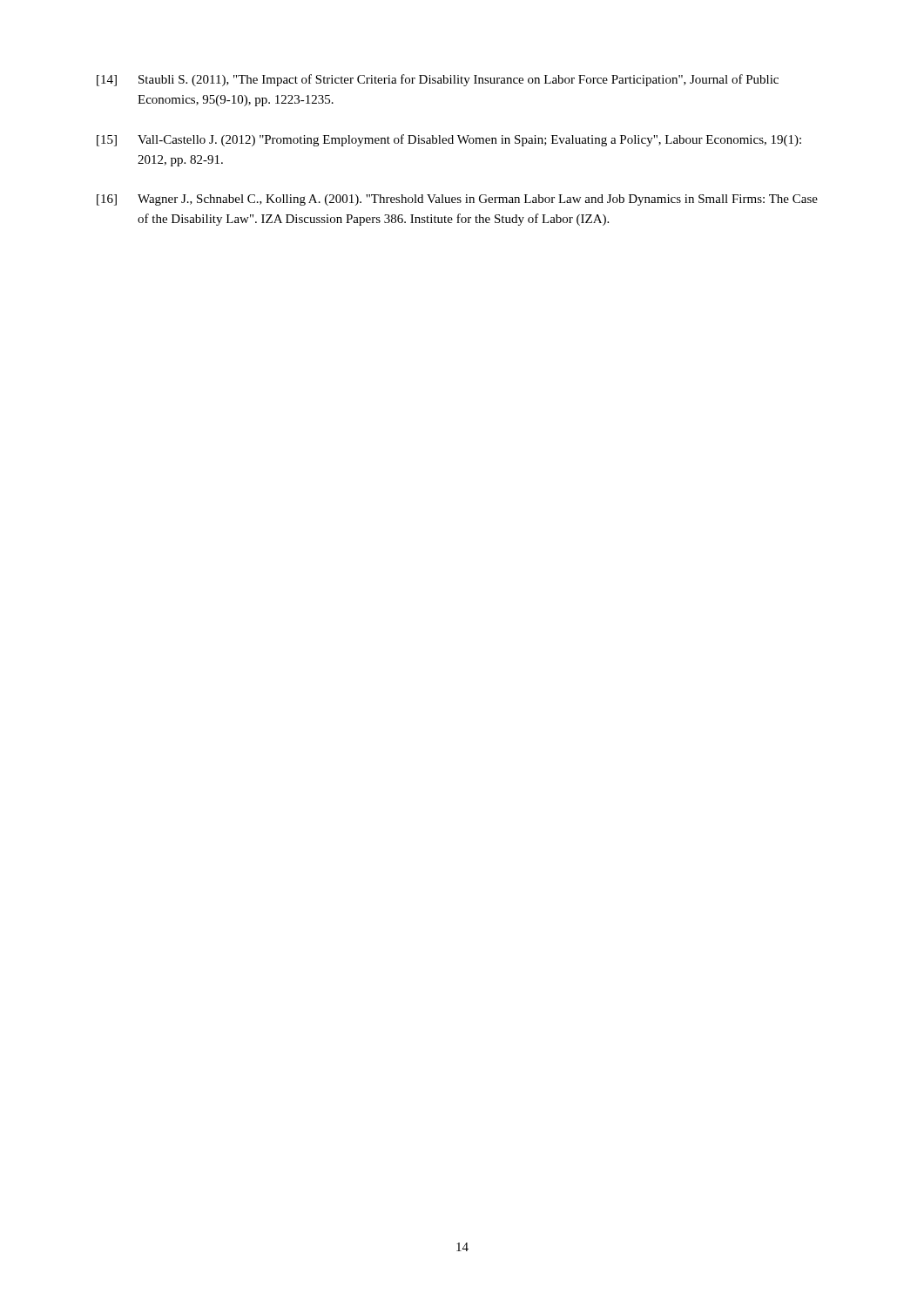
Task: Click on the block starting "[14] Staubli S. (2011), "The Impact of"
Action: (x=462, y=90)
